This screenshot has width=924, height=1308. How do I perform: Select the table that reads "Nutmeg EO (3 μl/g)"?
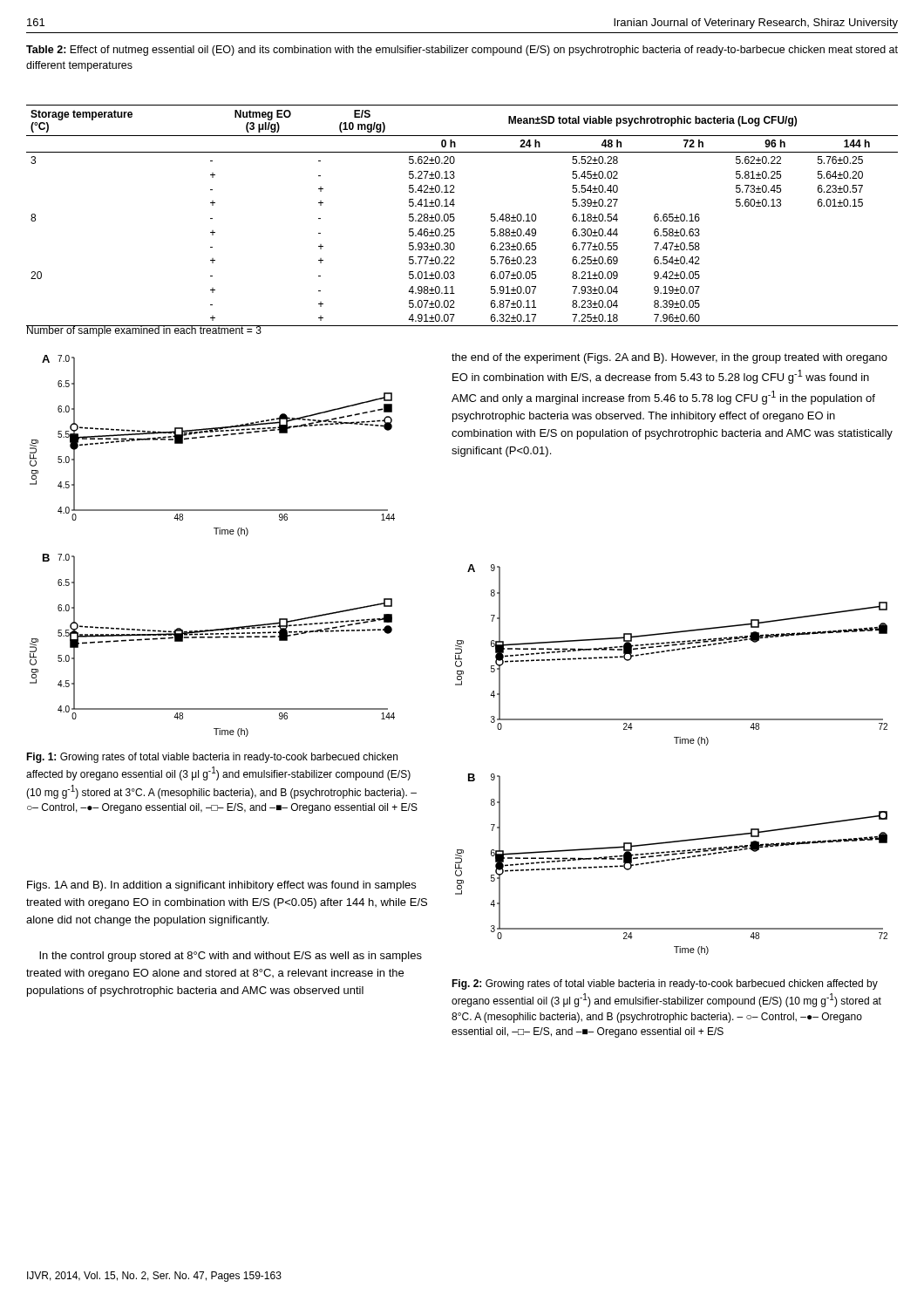pos(462,215)
